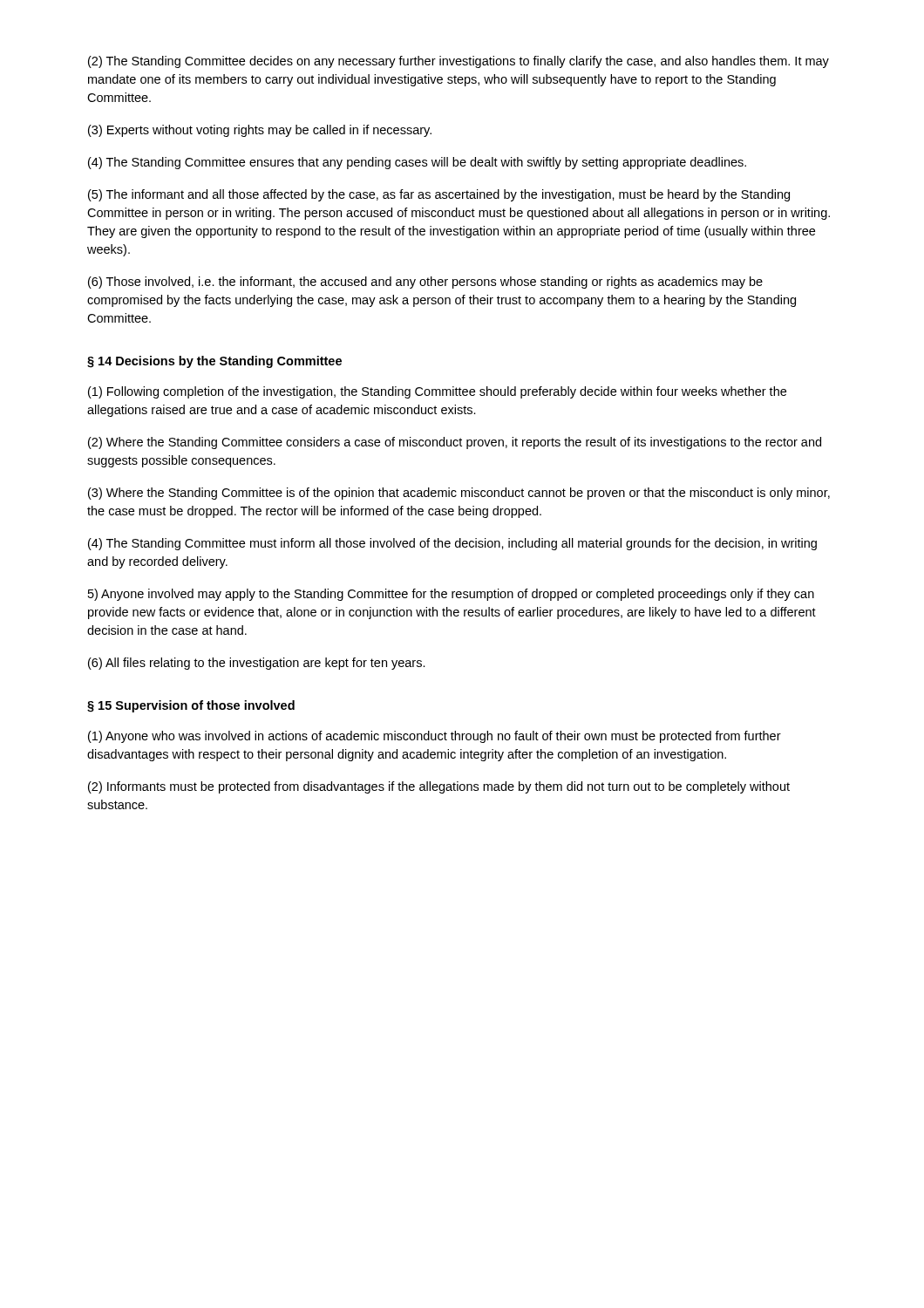The height and width of the screenshot is (1308, 924).
Task: Locate the list item that says "(1) Following completion"
Action: pyautogui.click(x=437, y=401)
